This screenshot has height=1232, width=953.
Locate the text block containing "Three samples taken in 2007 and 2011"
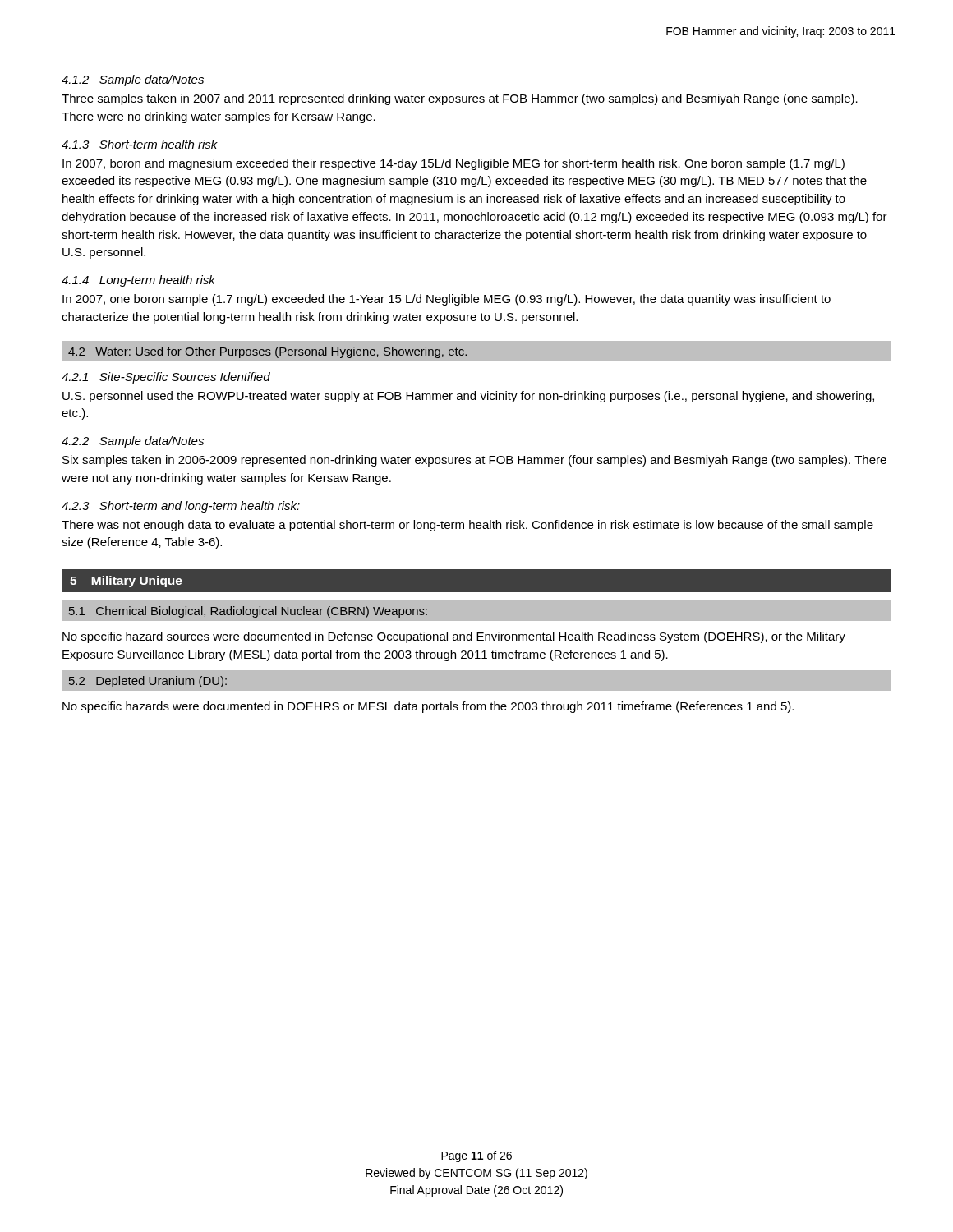click(x=460, y=107)
